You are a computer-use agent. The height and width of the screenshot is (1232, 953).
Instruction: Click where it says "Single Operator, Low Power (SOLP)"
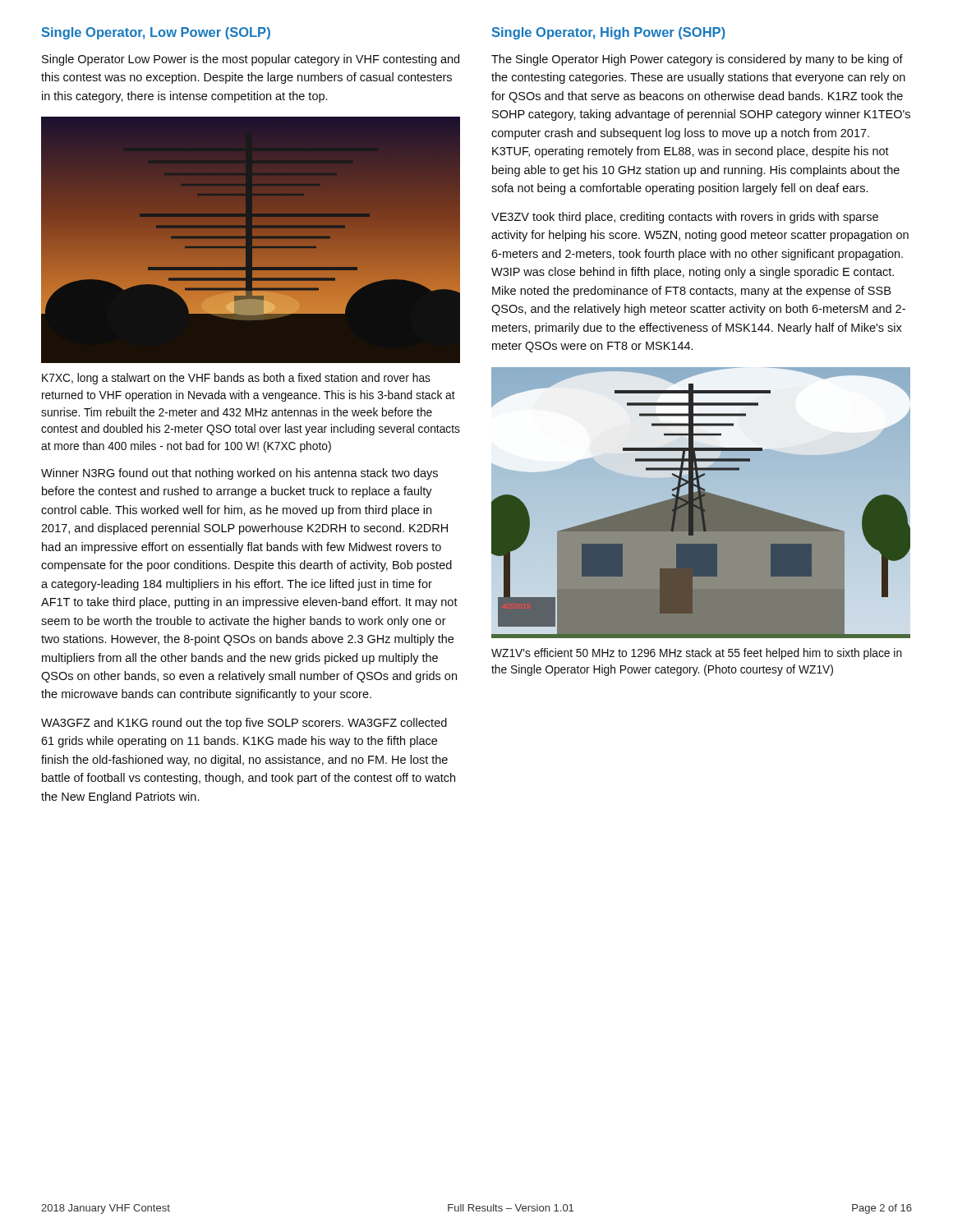pos(156,32)
